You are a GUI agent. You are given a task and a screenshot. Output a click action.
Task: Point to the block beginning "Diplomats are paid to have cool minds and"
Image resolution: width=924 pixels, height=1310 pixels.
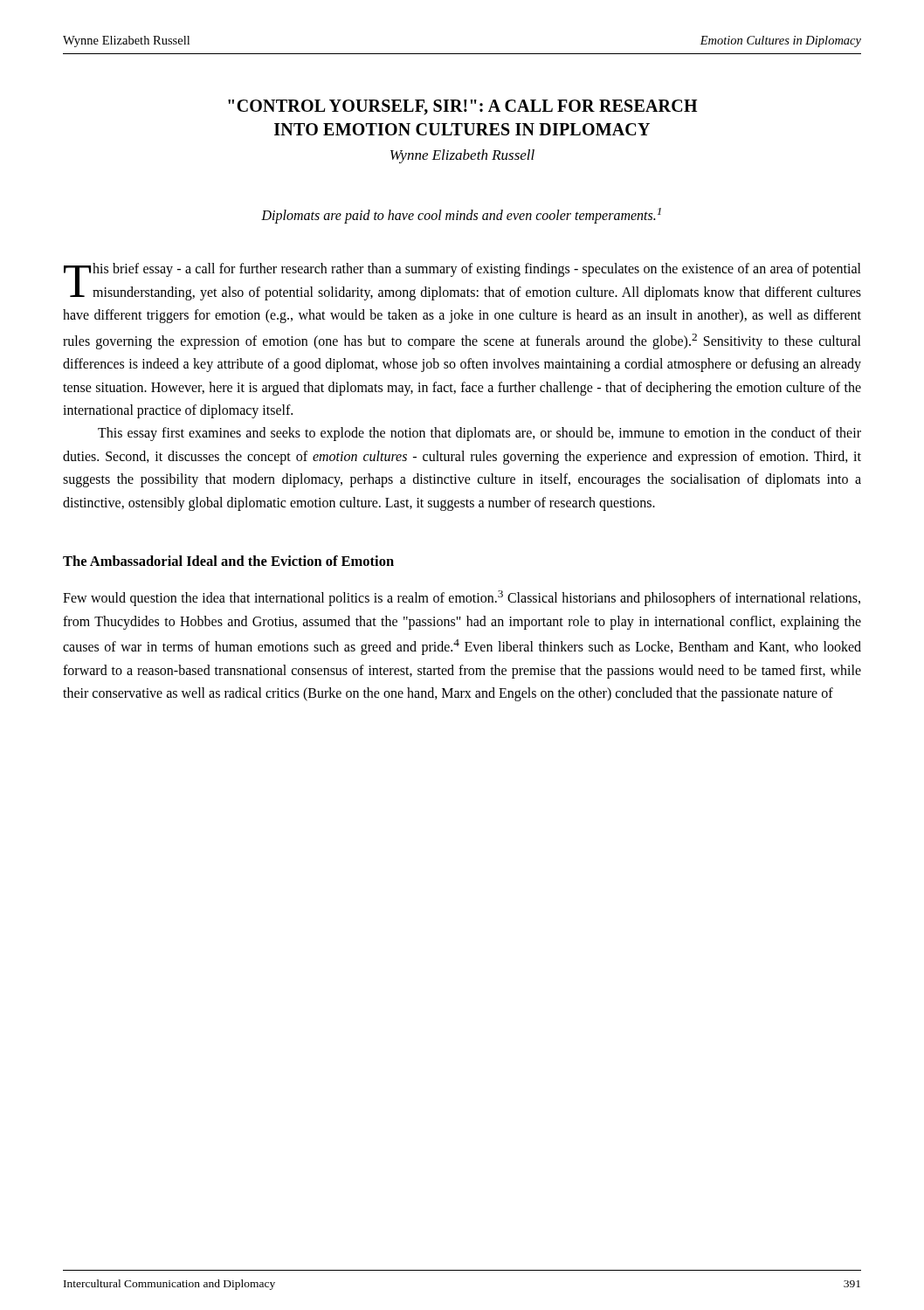(x=462, y=214)
